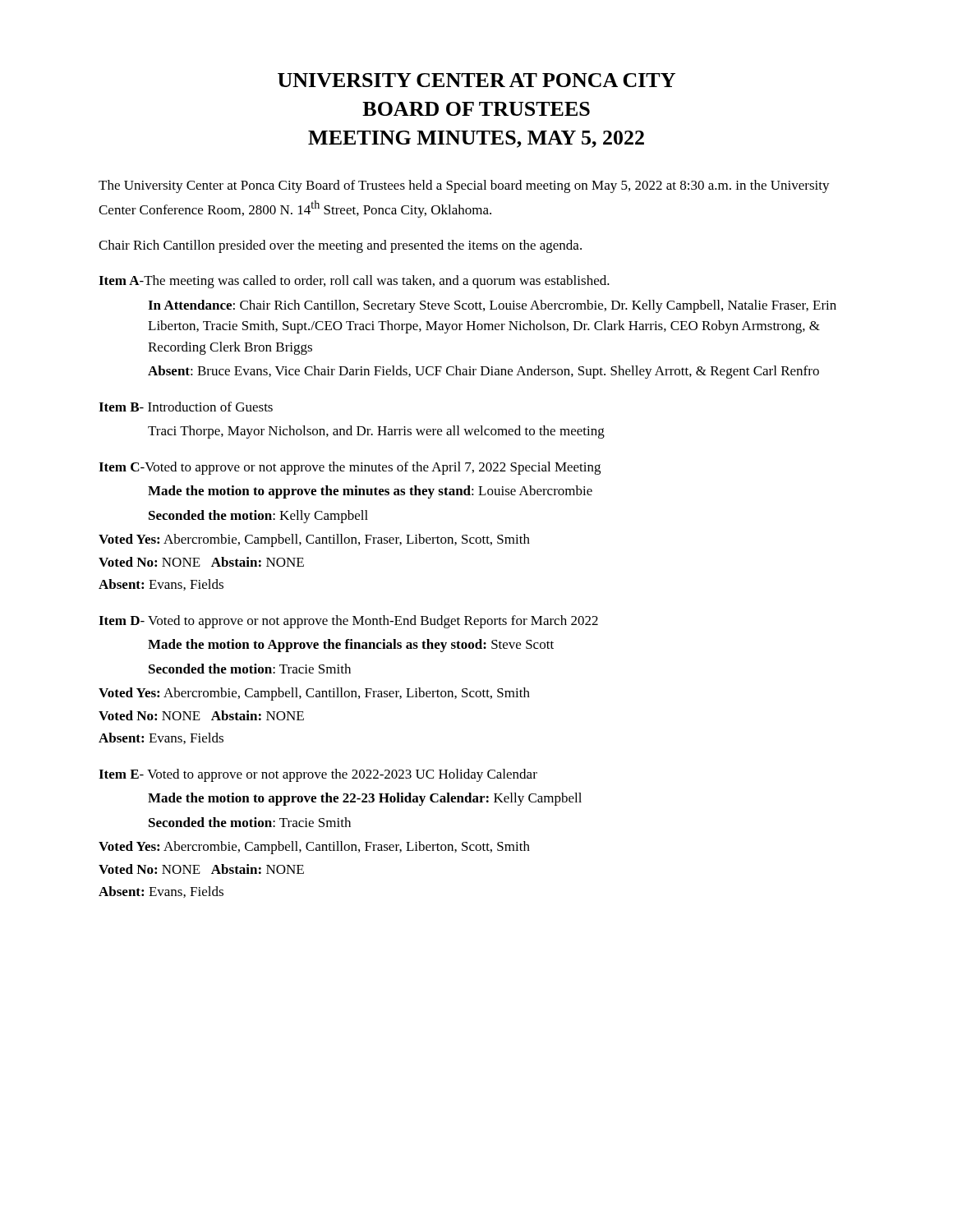Select the element starting "The University Center at Ponca City"
953x1232 pixels.
464,197
